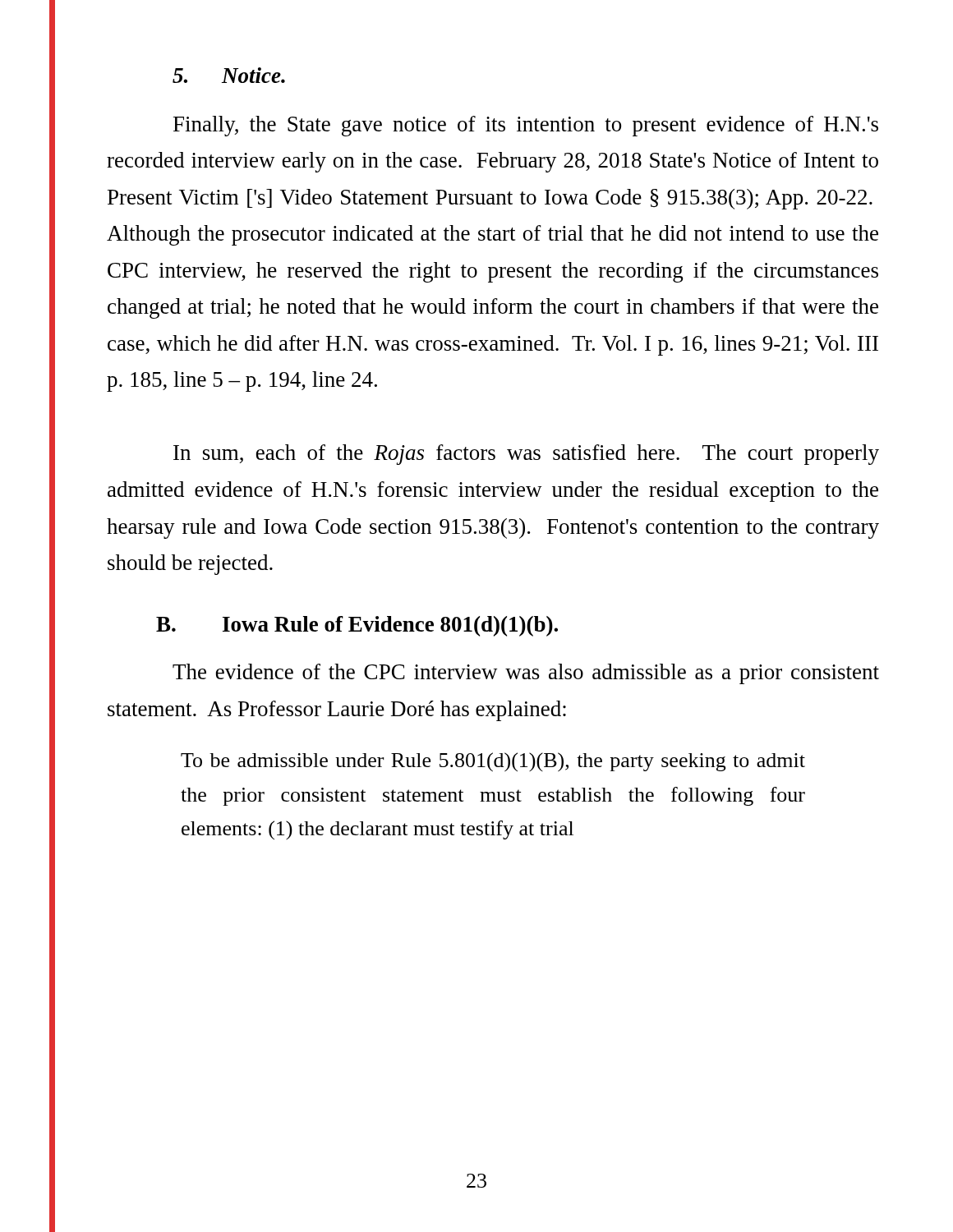Select the text block with the text "Finally, the State gave"
953x1232 pixels.
[x=493, y=252]
